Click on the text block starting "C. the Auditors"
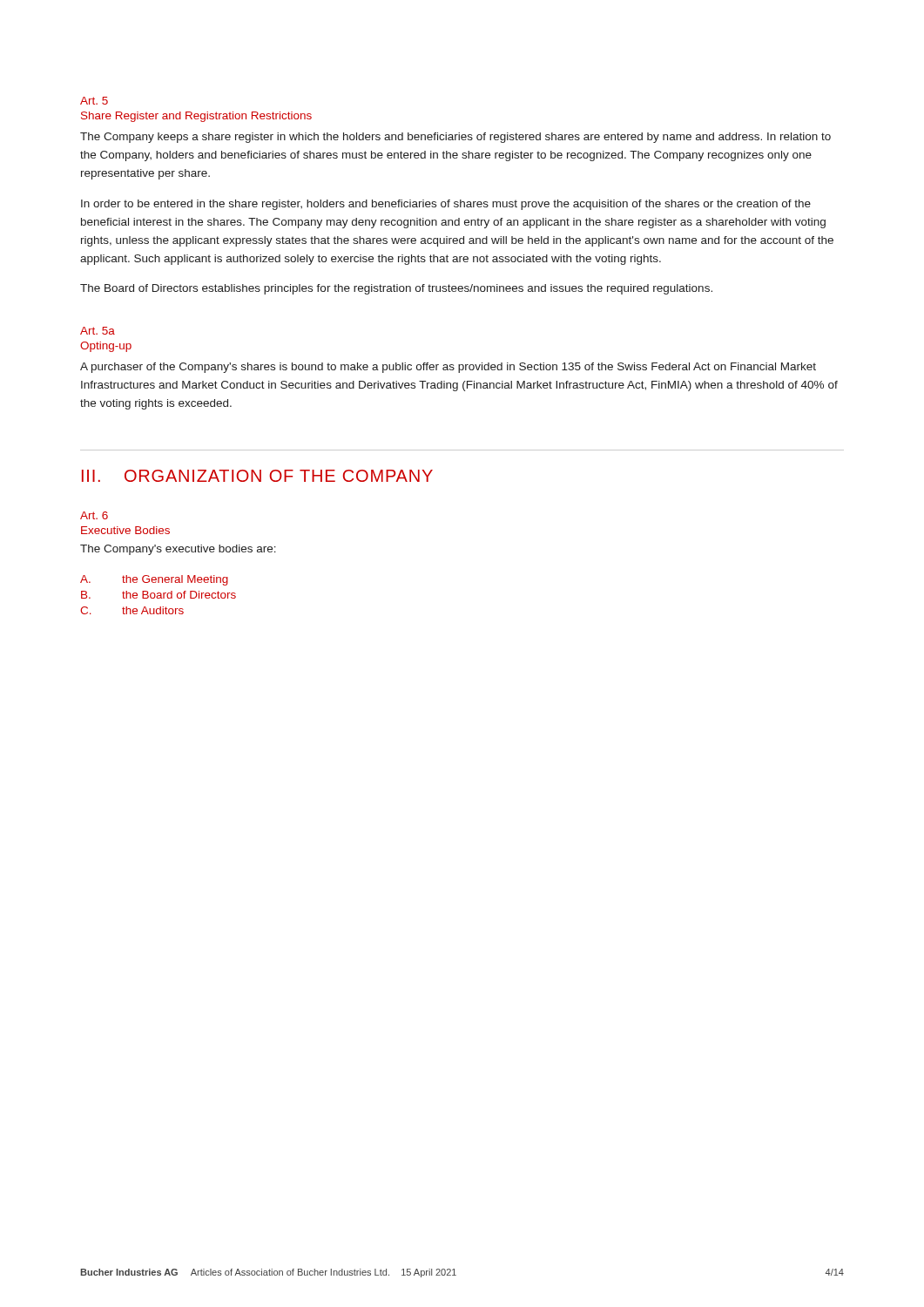This screenshot has height=1307, width=924. [132, 610]
